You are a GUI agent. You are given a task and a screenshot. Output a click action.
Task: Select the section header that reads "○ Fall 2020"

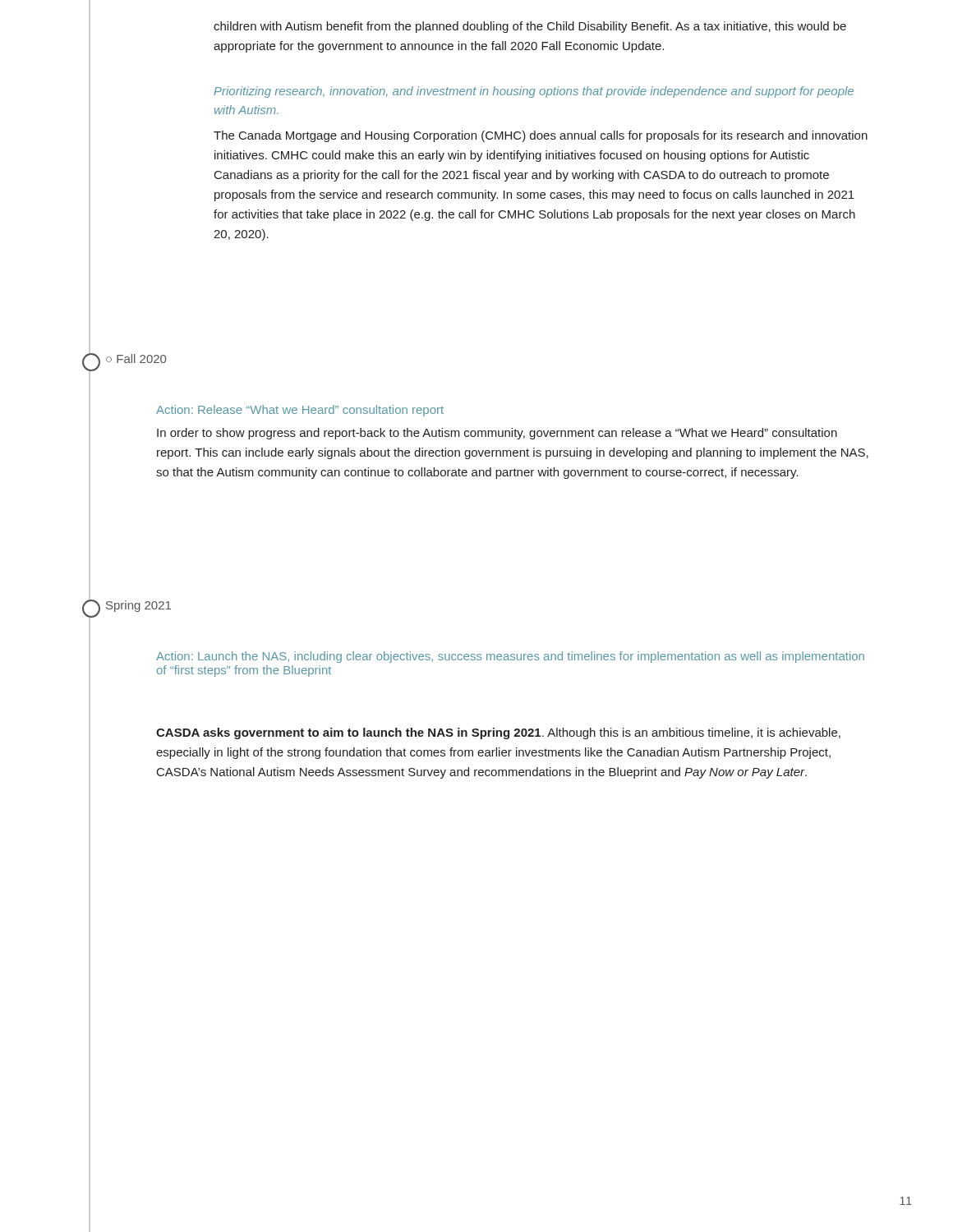(x=136, y=359)
